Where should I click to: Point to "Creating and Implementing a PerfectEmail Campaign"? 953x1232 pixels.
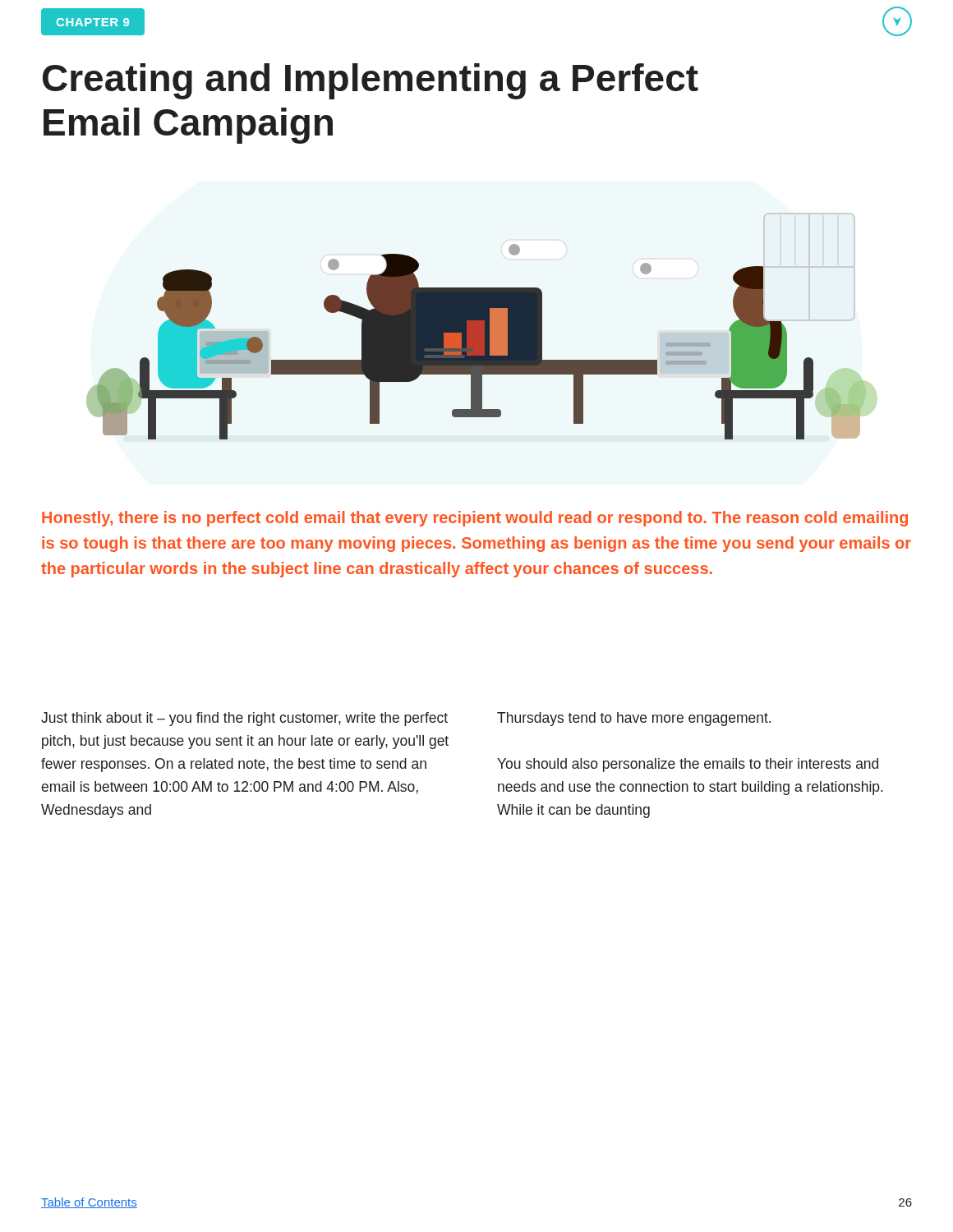pos(476,100)
